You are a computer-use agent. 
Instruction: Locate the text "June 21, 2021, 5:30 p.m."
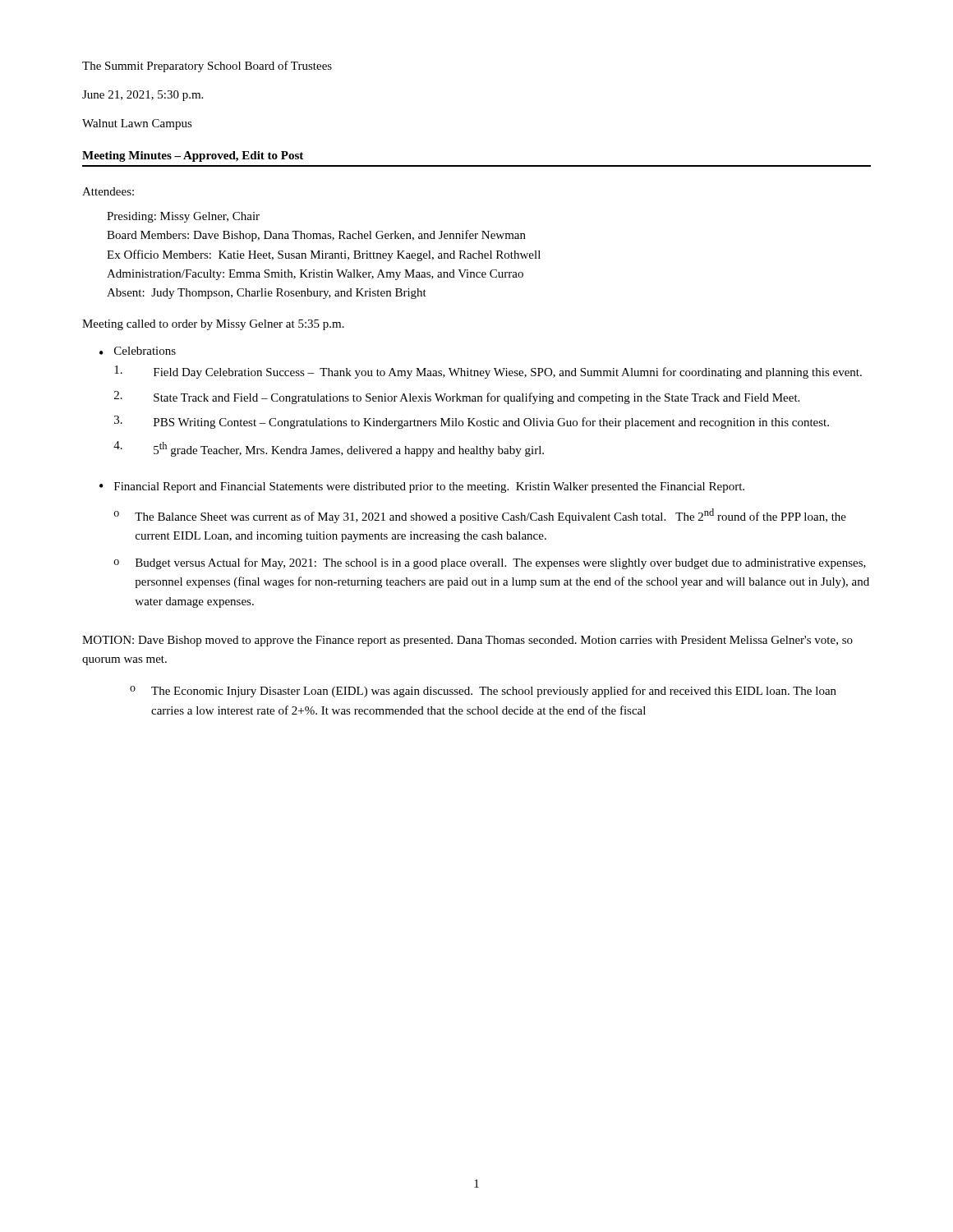pyautogui.click(x=143, y=96)
